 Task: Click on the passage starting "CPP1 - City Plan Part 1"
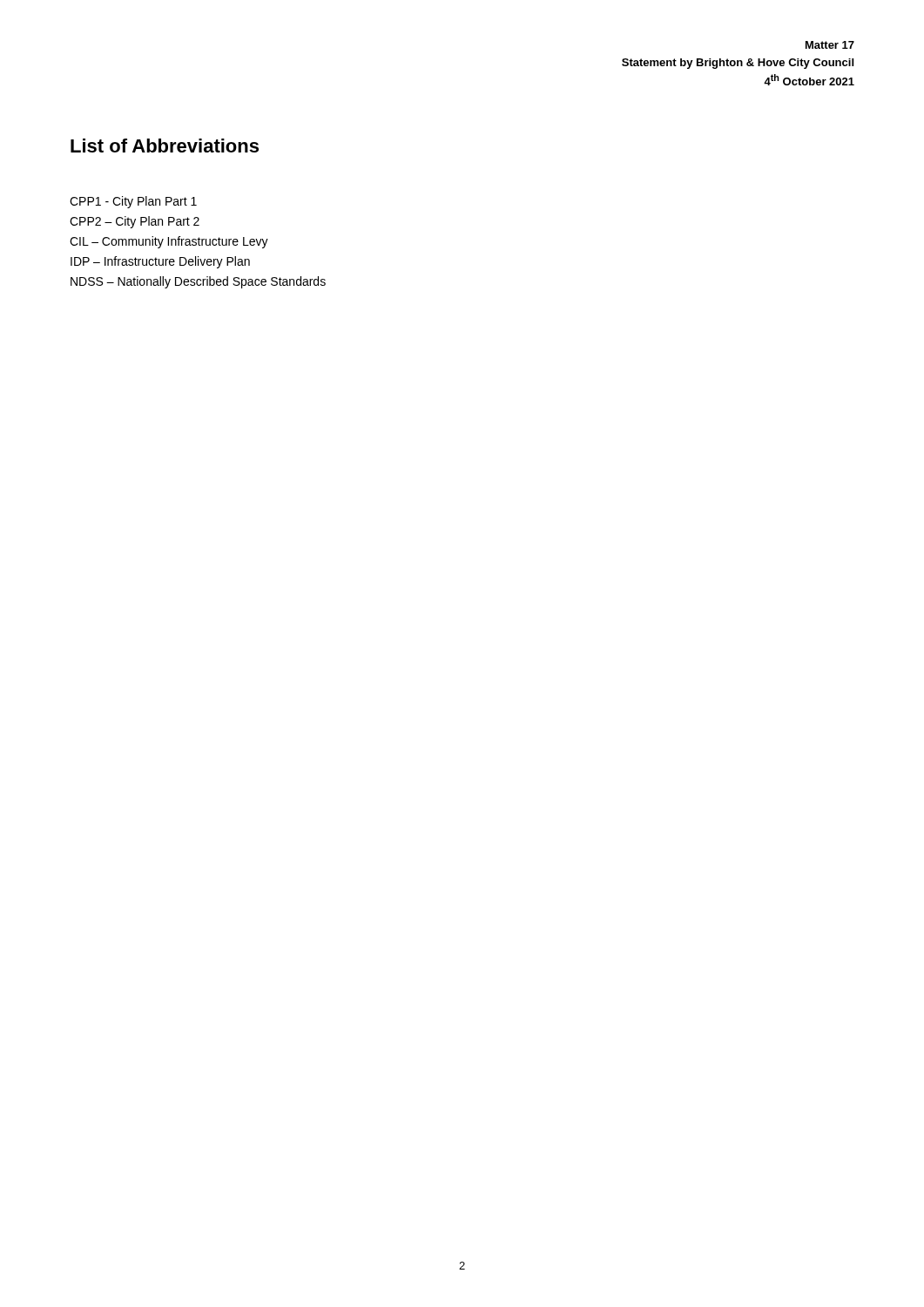133,201
